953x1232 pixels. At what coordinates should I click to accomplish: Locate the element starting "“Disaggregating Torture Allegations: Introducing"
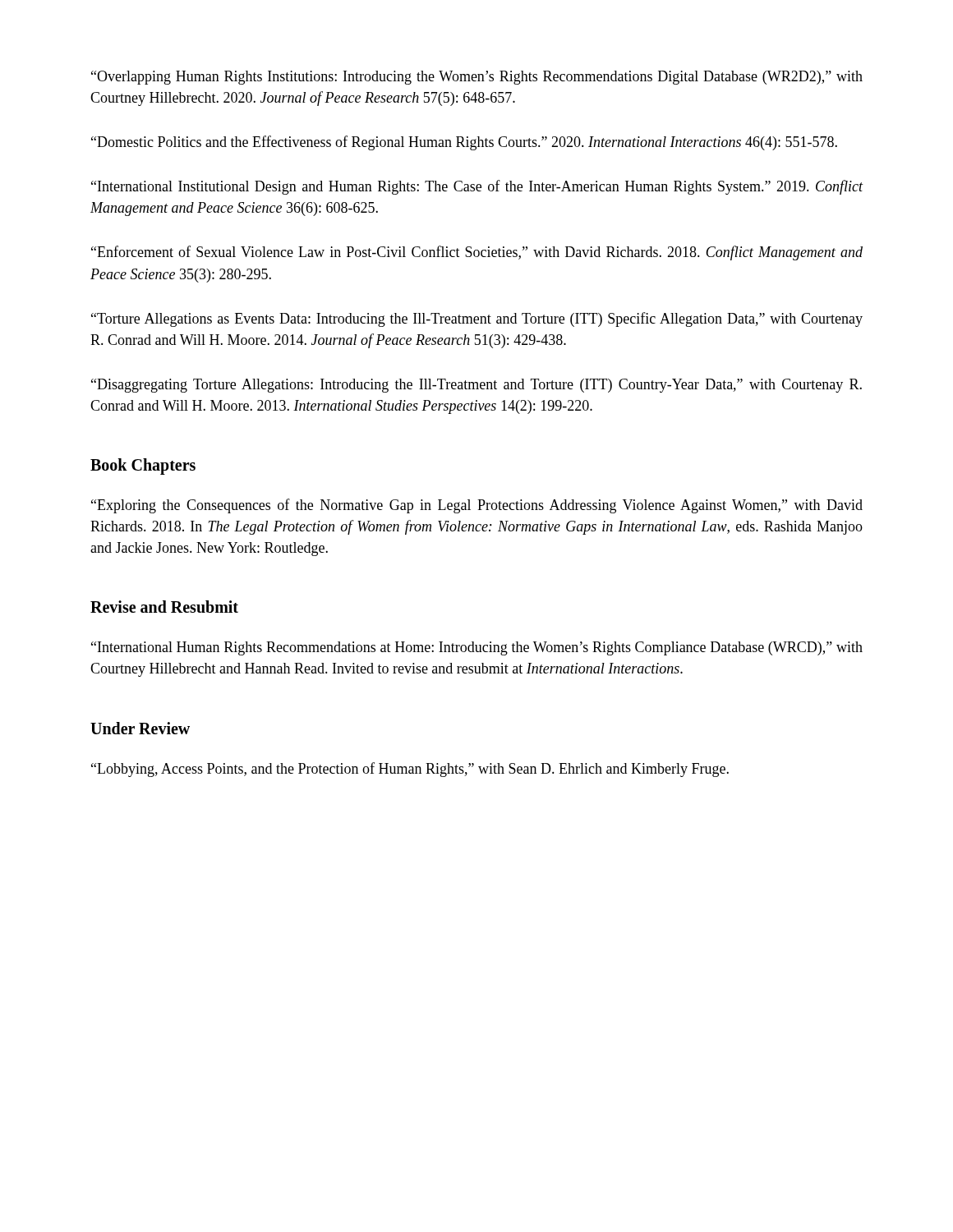[476, 395]
